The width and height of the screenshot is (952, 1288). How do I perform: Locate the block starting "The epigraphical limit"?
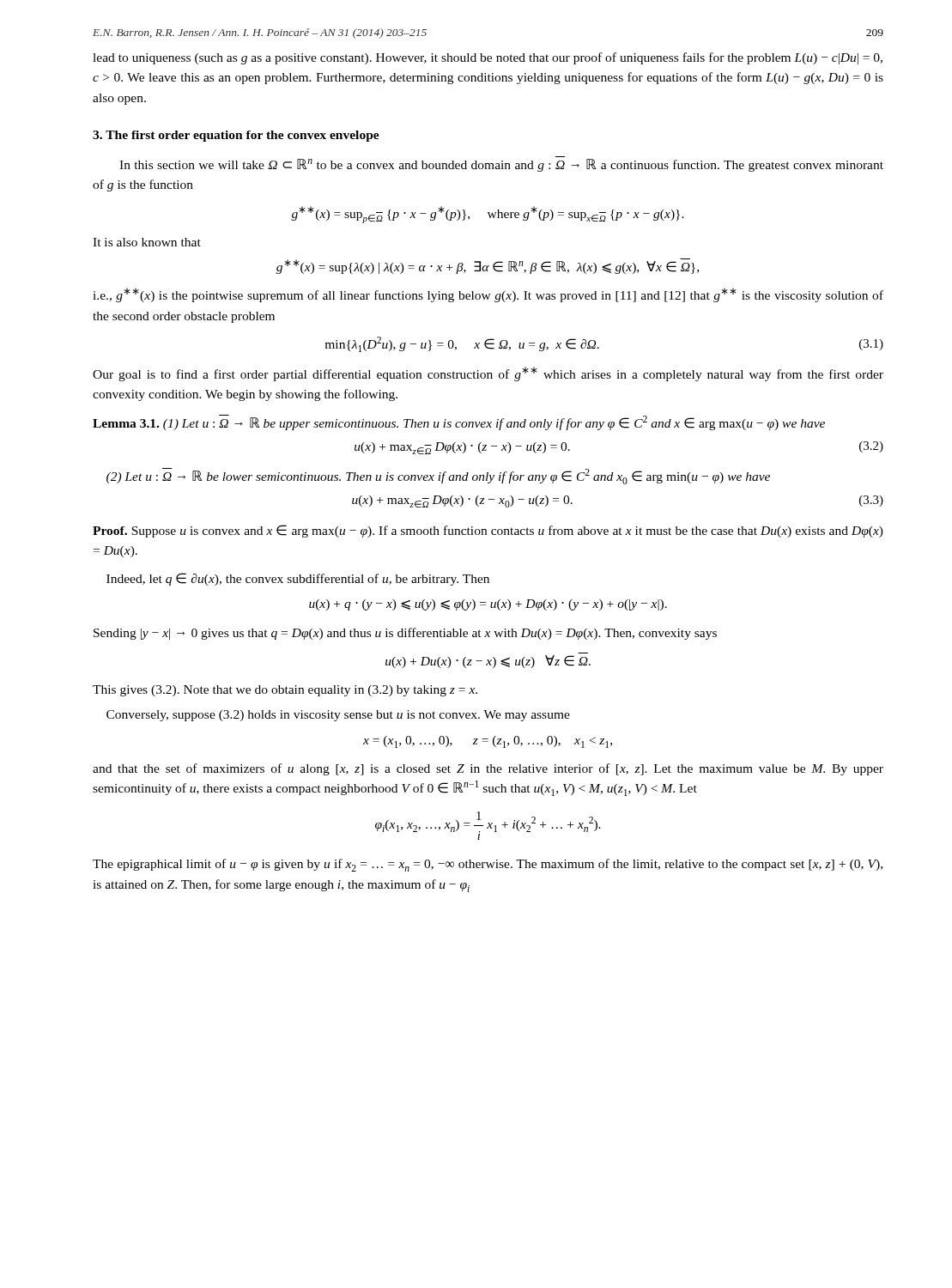point(488,874)
